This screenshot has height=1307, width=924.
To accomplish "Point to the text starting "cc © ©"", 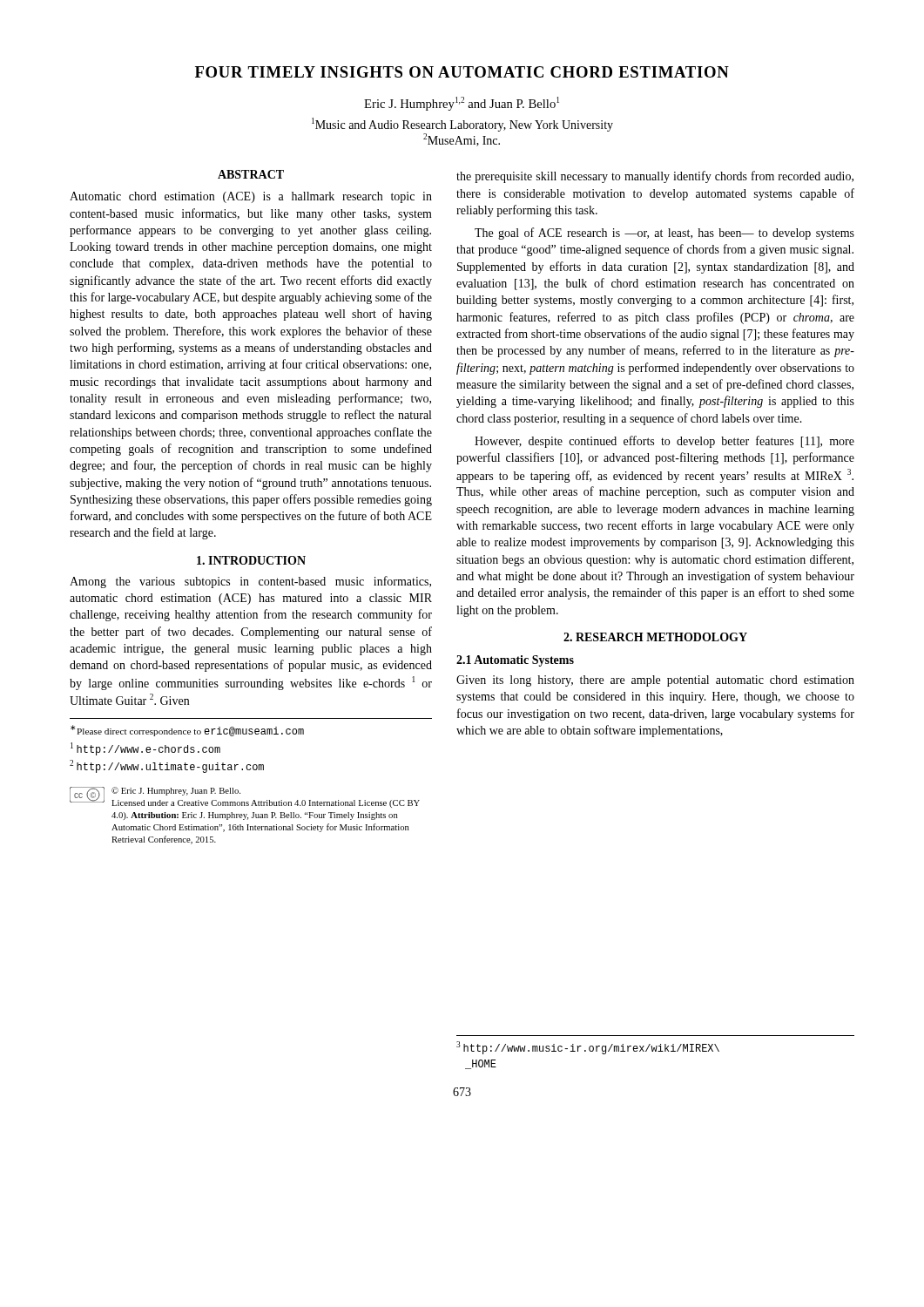I will tap(251, 816).
